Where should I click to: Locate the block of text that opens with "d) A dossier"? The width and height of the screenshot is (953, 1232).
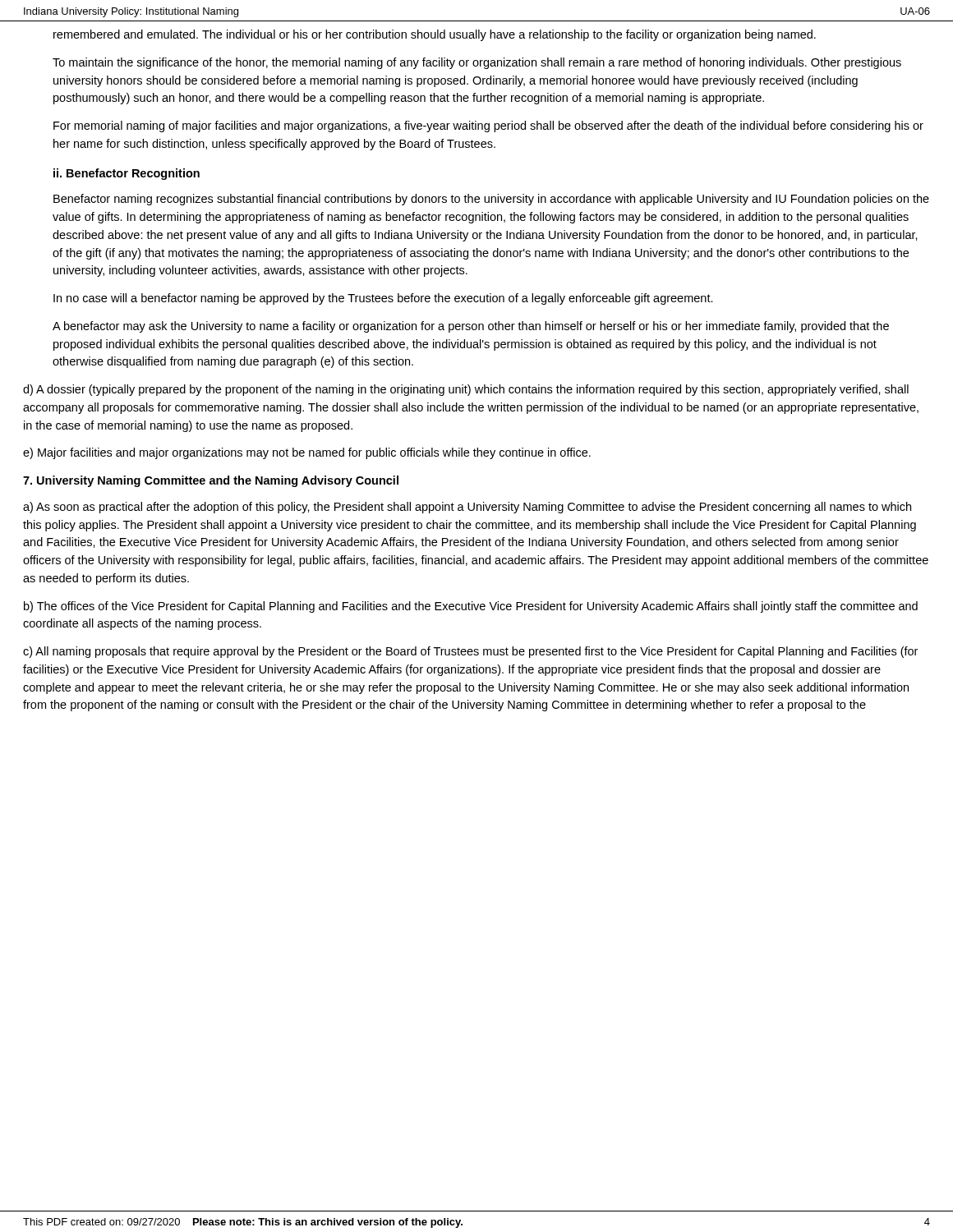(x=471, y=407)
